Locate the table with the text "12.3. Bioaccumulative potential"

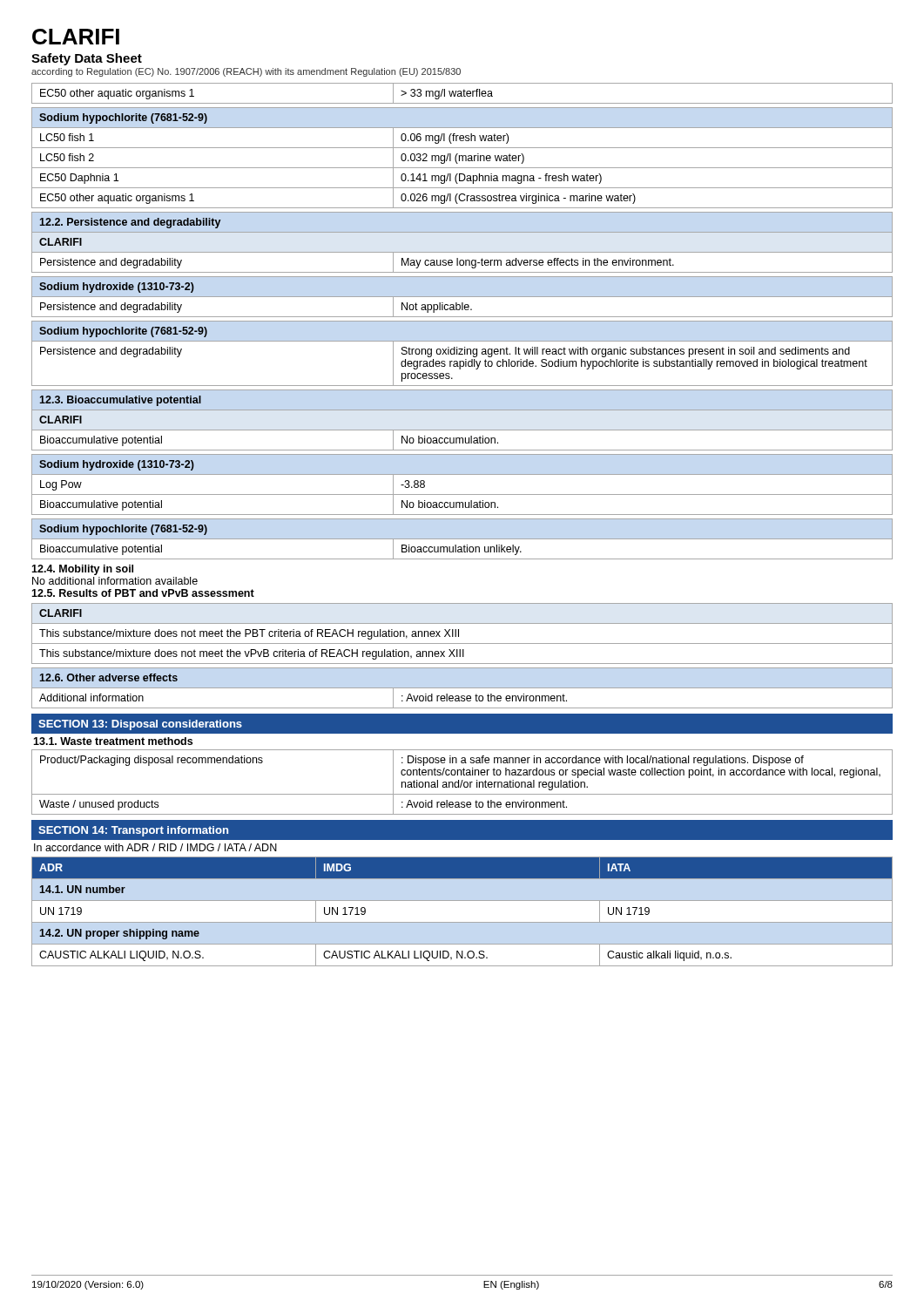coord(462,420)
